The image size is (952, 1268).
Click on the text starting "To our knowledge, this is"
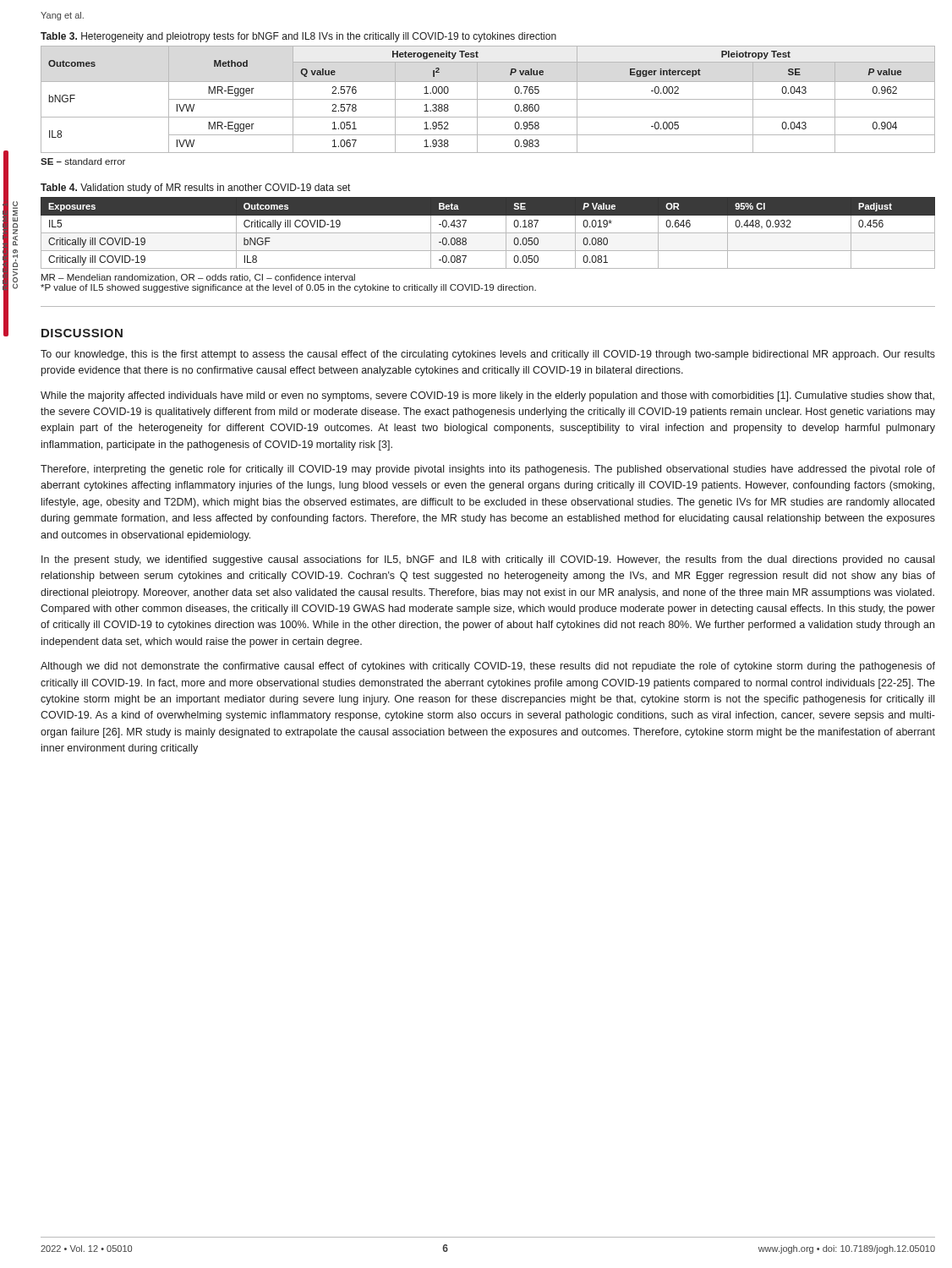(488, 362)
